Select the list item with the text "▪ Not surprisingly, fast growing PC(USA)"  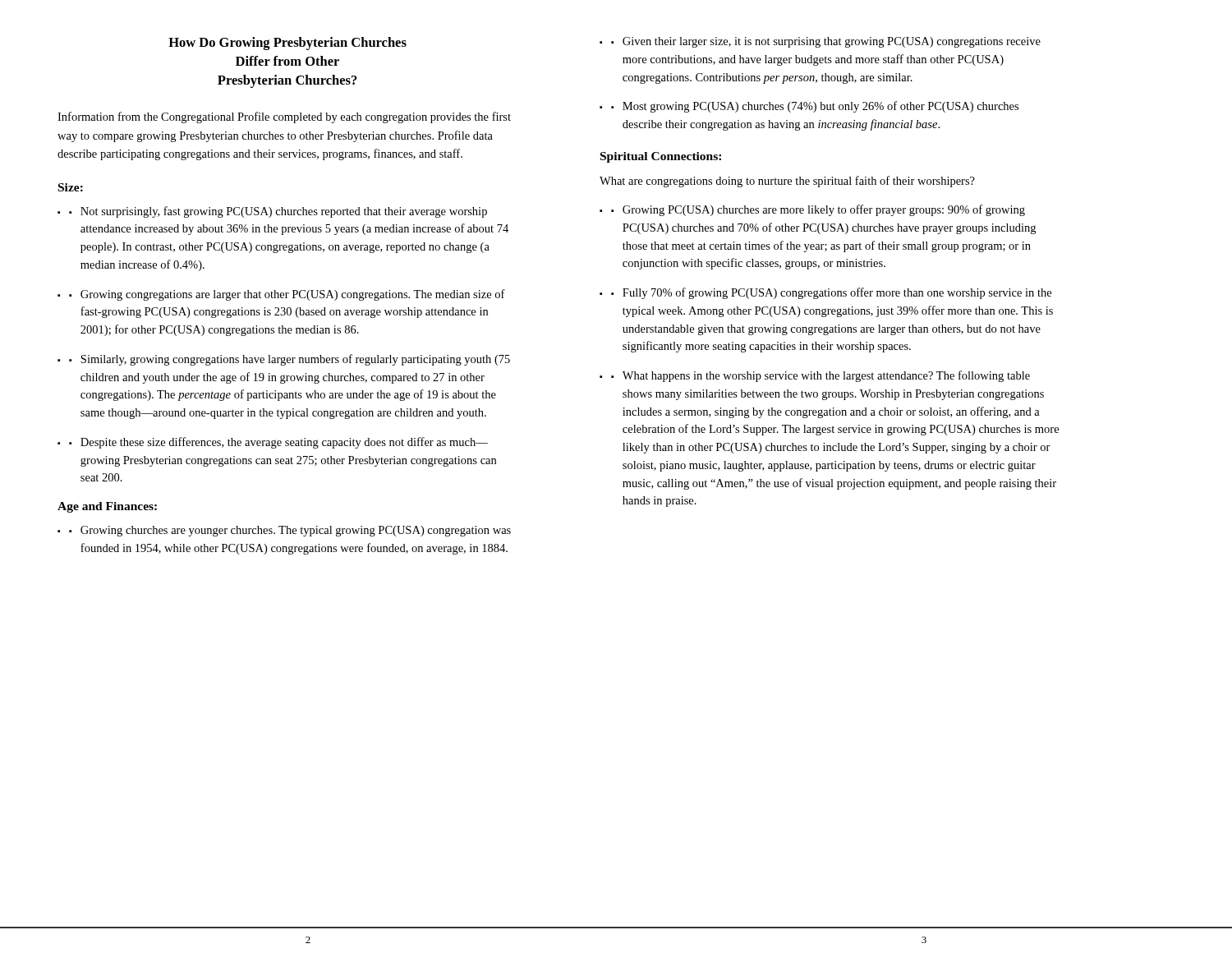tap(293, 238)
